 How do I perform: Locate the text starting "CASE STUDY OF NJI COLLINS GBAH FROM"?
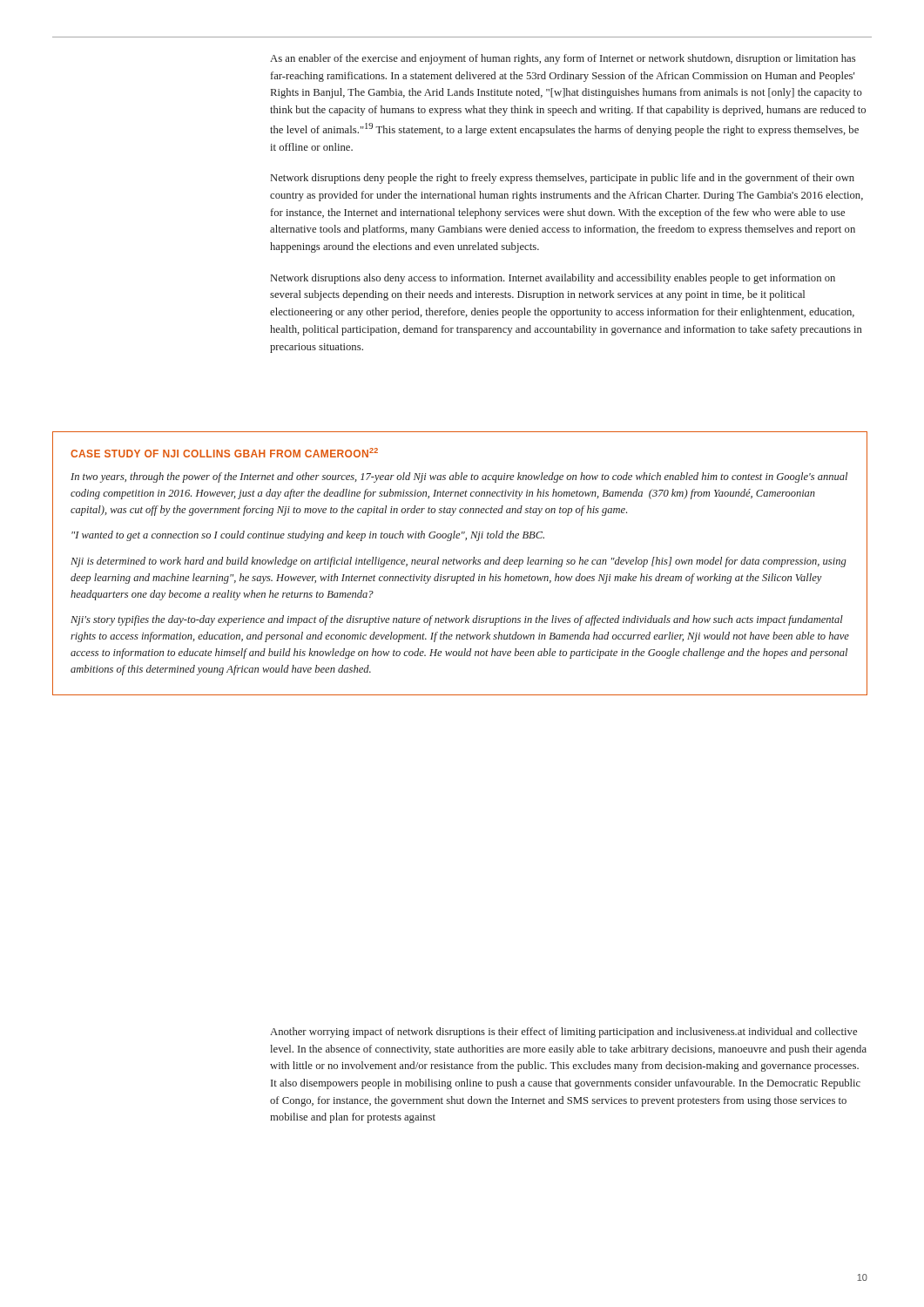[225, 453]
